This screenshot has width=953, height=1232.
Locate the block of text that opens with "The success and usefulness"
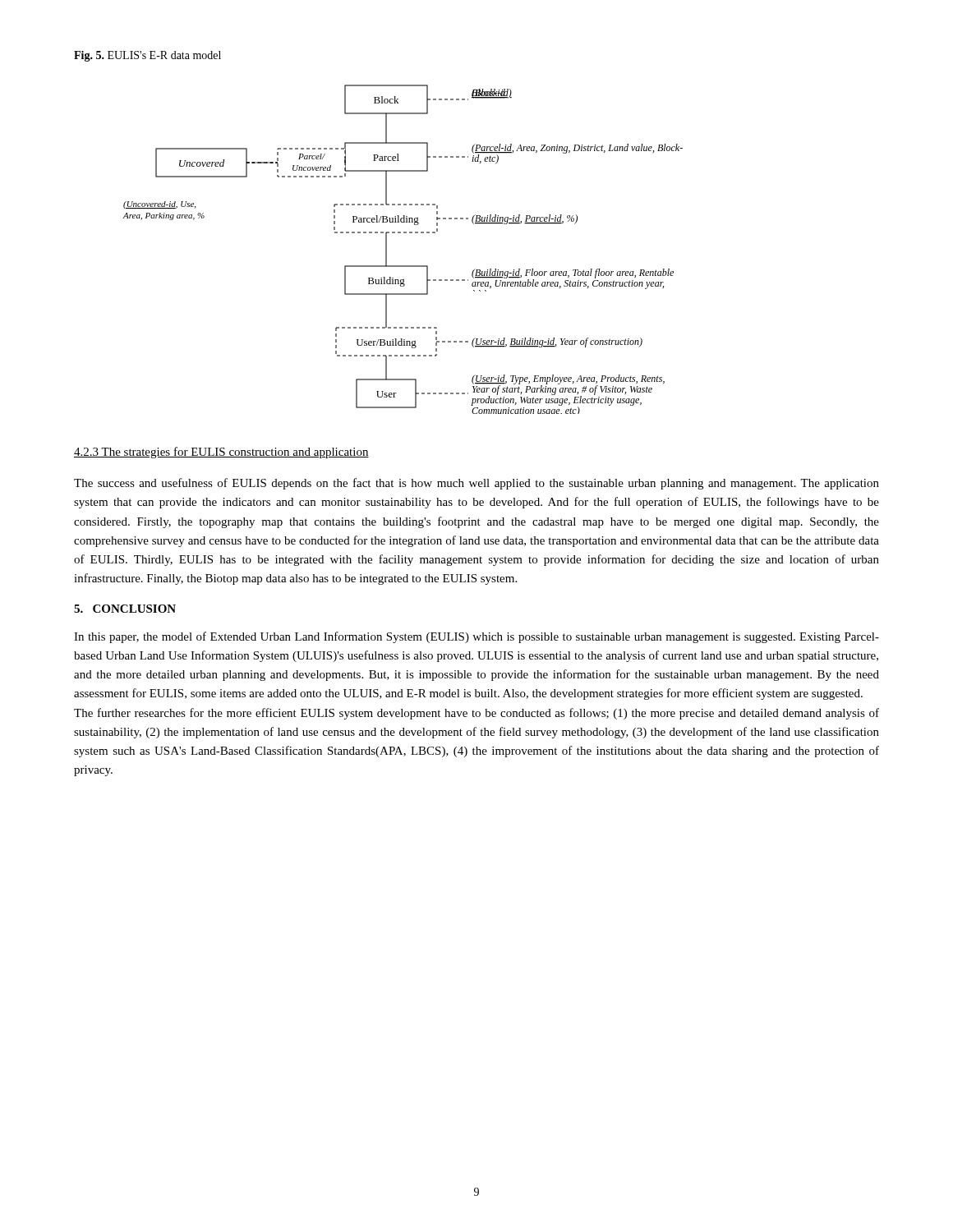476,531
